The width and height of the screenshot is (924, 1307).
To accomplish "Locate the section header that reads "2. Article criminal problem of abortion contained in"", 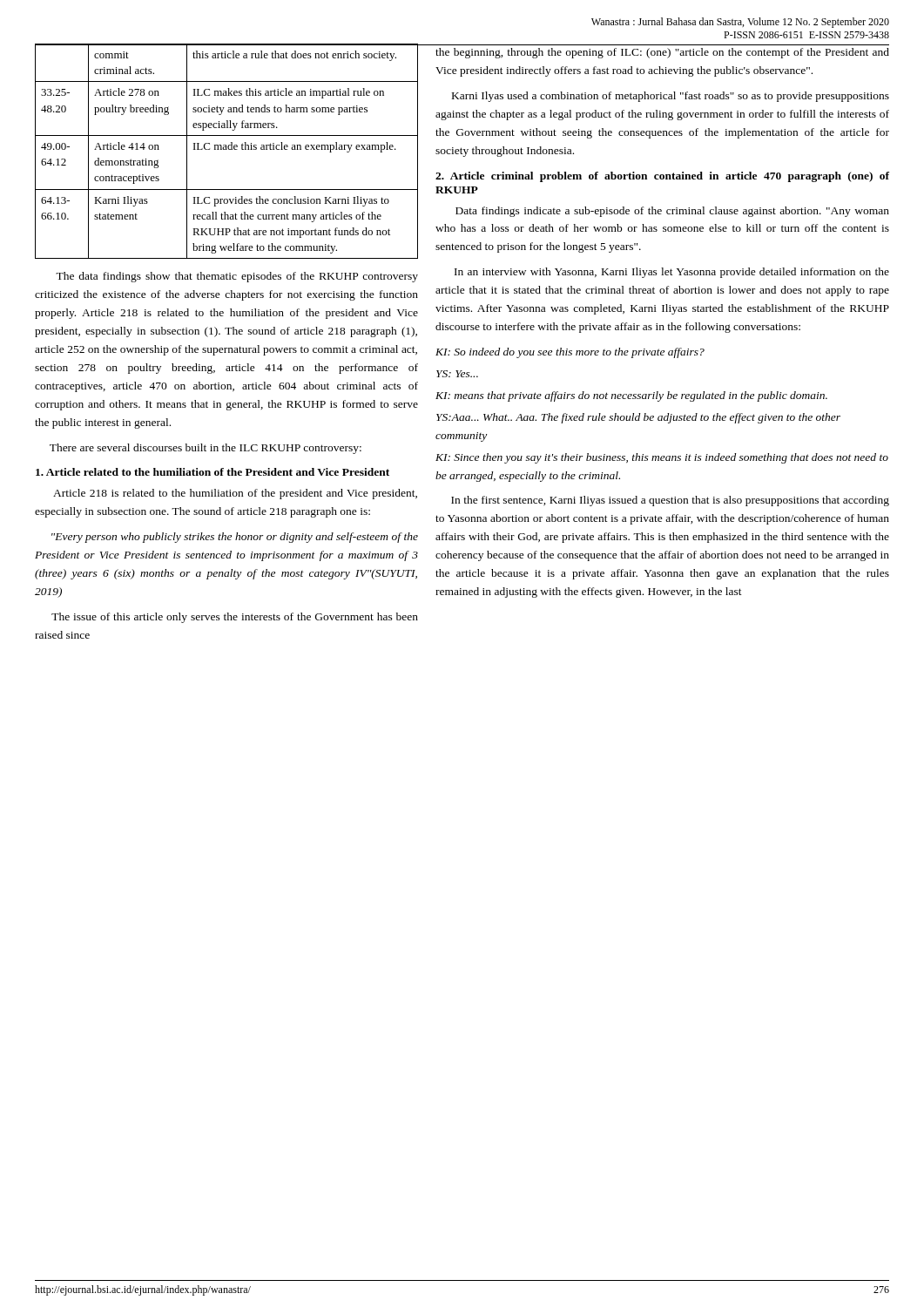I will [662, 182].
